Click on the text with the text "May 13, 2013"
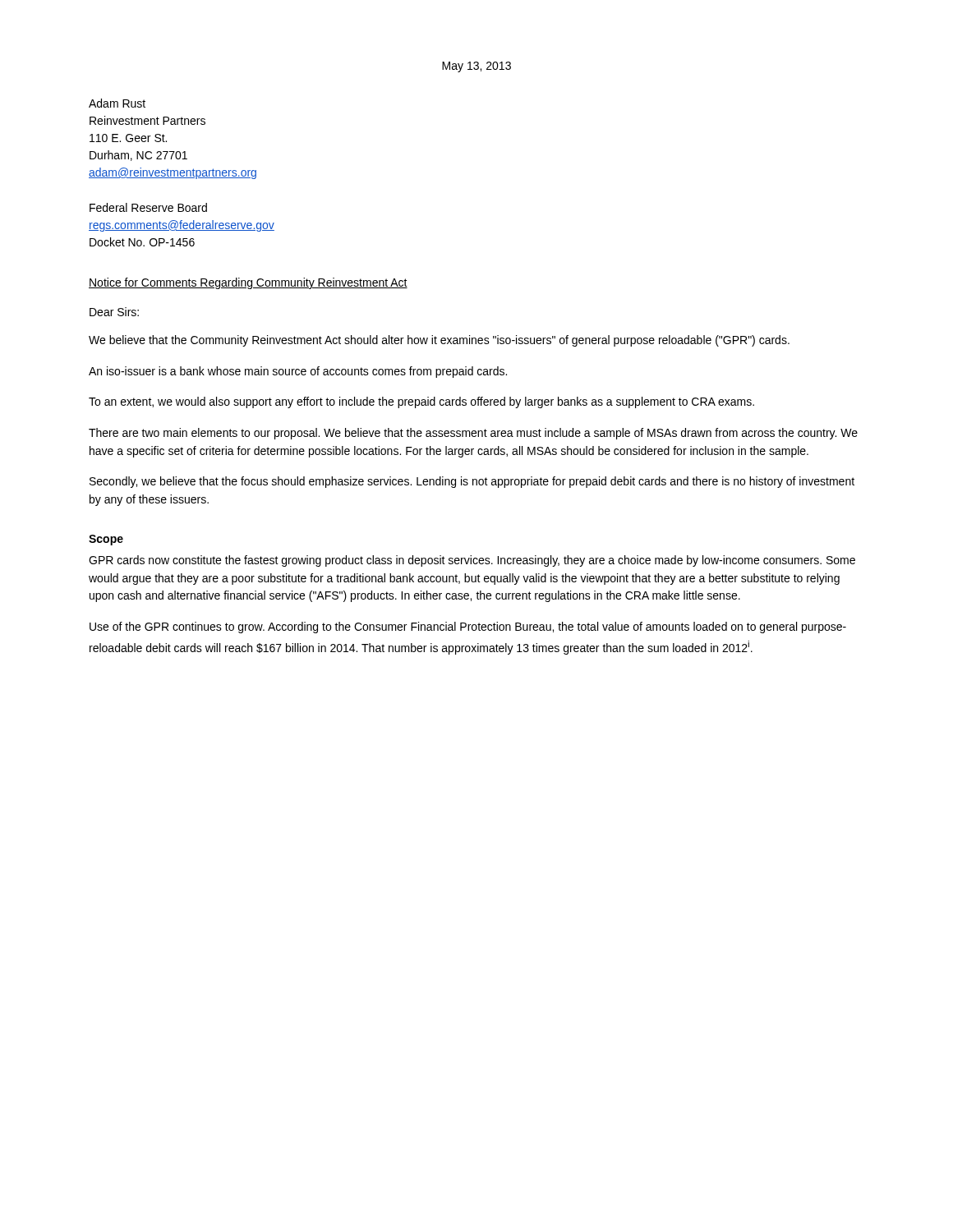The width and height of the screenshot is (953, 1232). pos(476,66)
